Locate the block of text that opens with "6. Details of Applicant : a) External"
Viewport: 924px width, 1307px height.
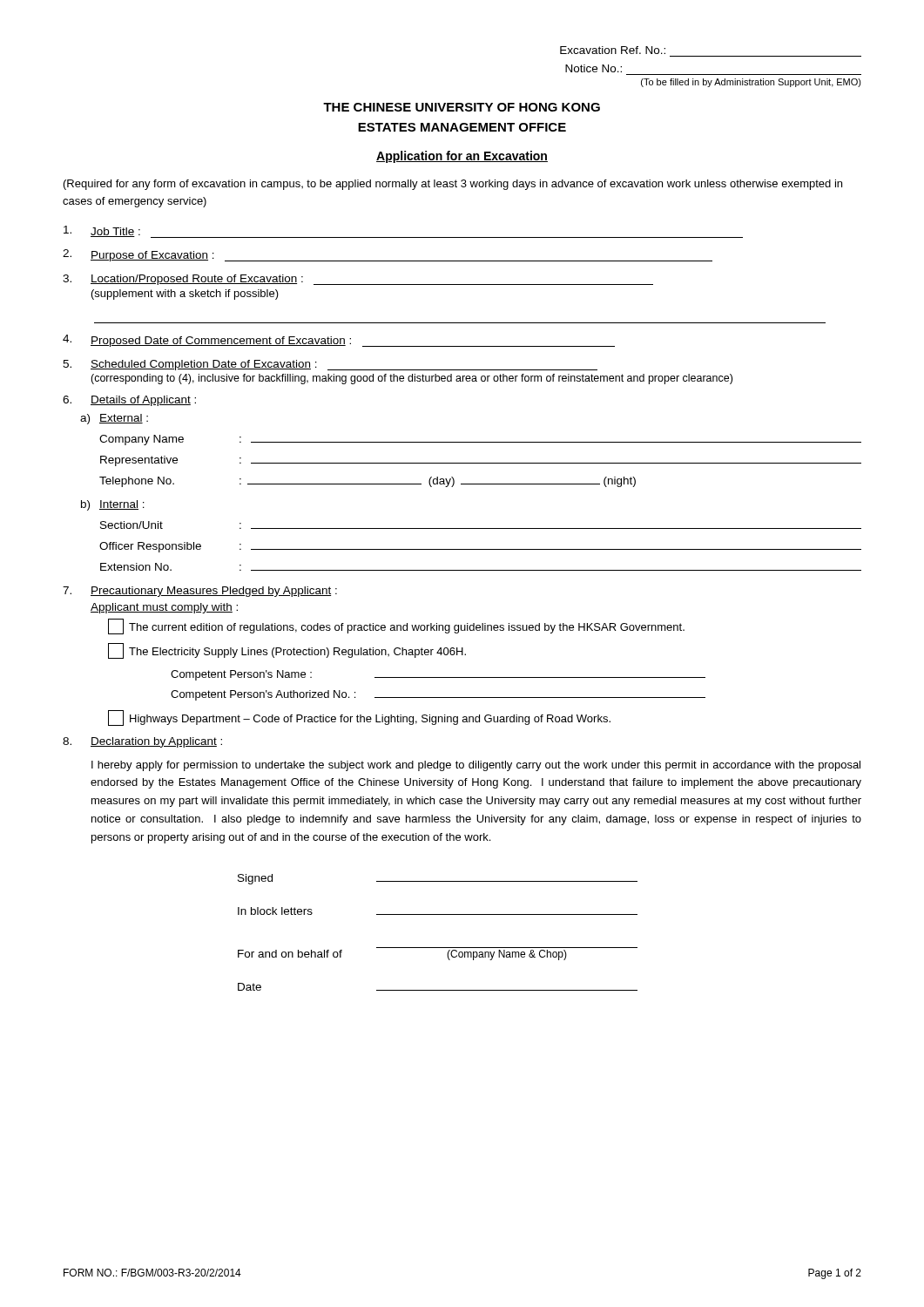point(462,485)
